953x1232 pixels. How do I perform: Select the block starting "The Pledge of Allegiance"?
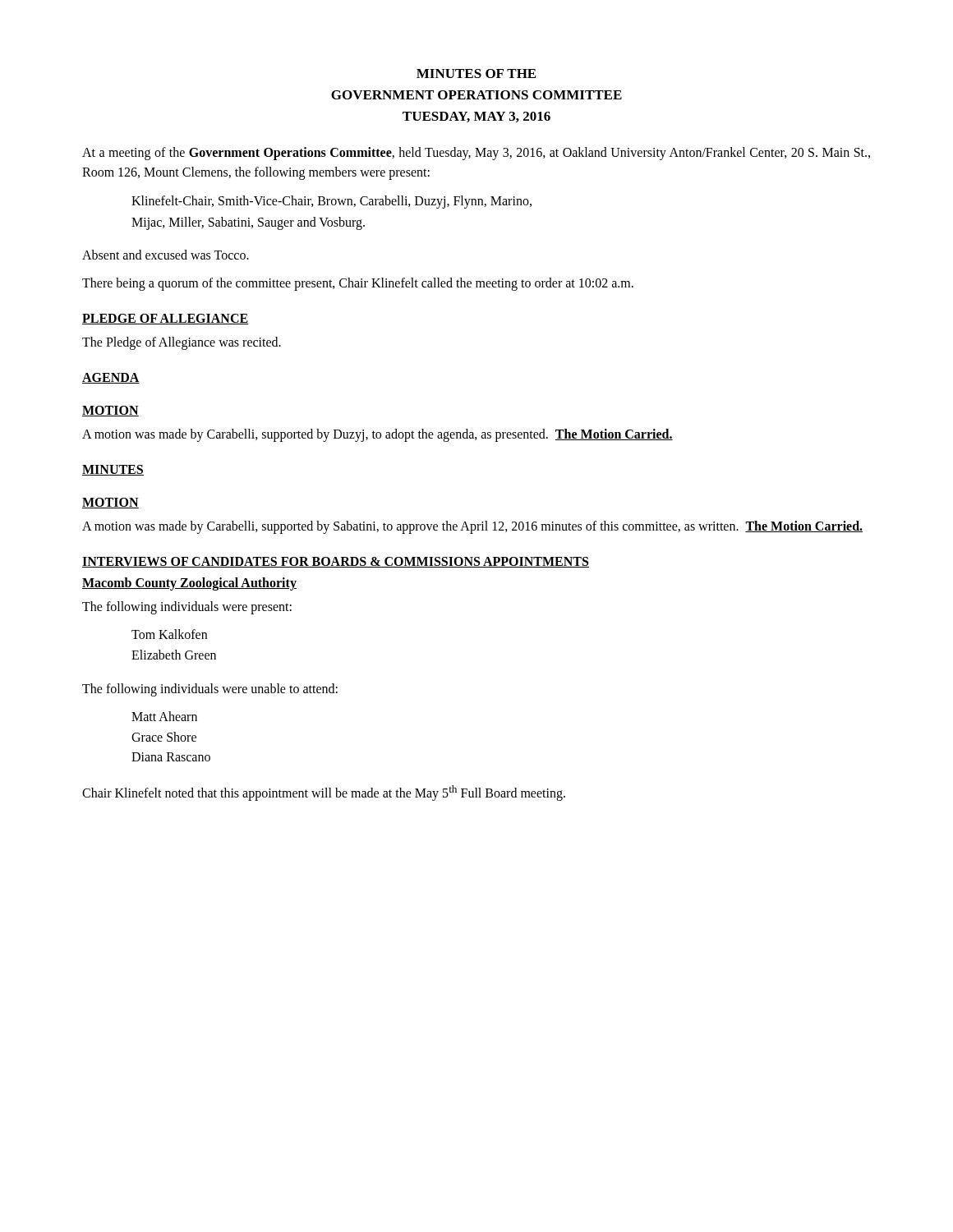click(182, 342)
